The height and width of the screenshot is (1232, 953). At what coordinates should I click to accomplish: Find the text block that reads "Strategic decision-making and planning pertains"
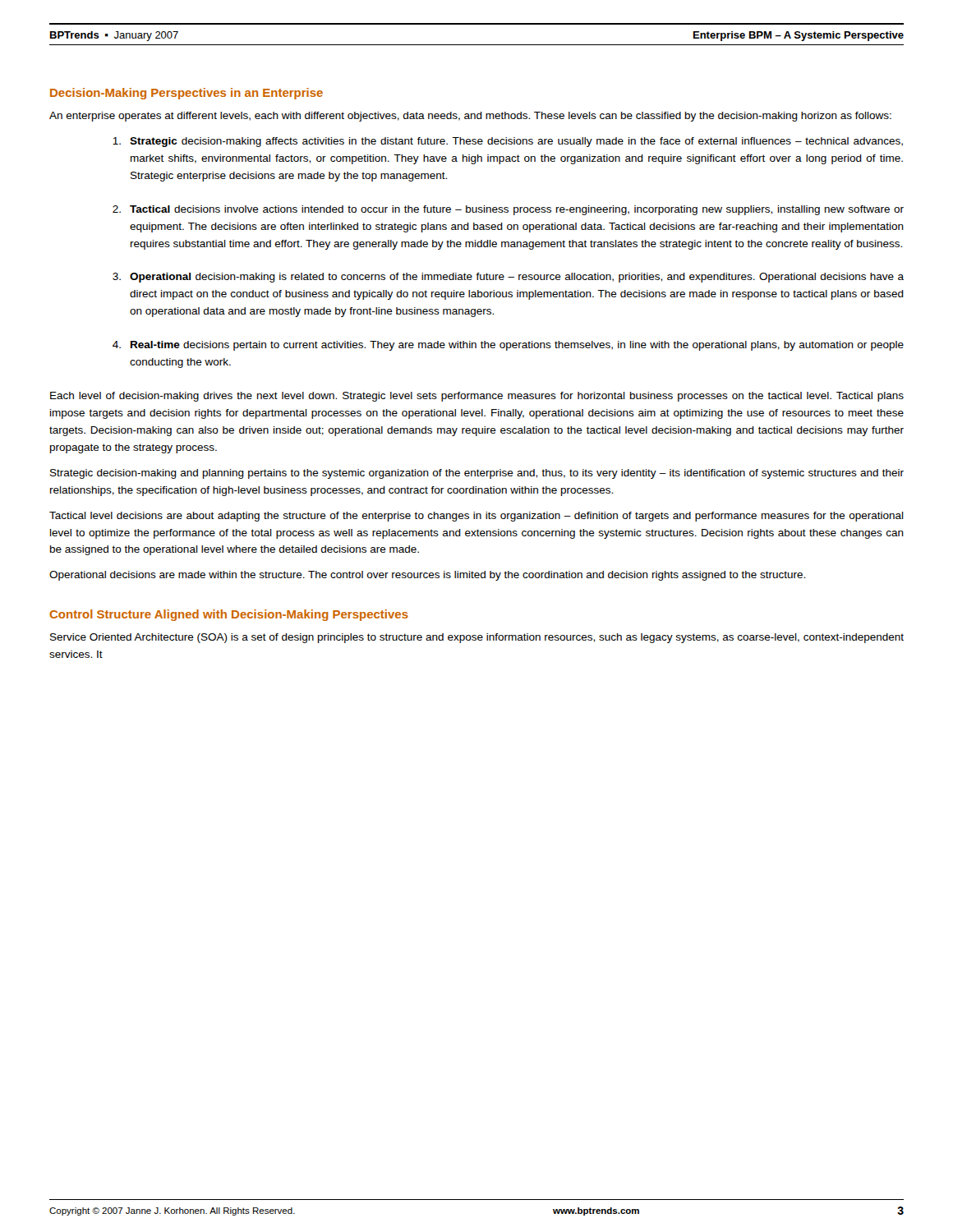(476, 481)
